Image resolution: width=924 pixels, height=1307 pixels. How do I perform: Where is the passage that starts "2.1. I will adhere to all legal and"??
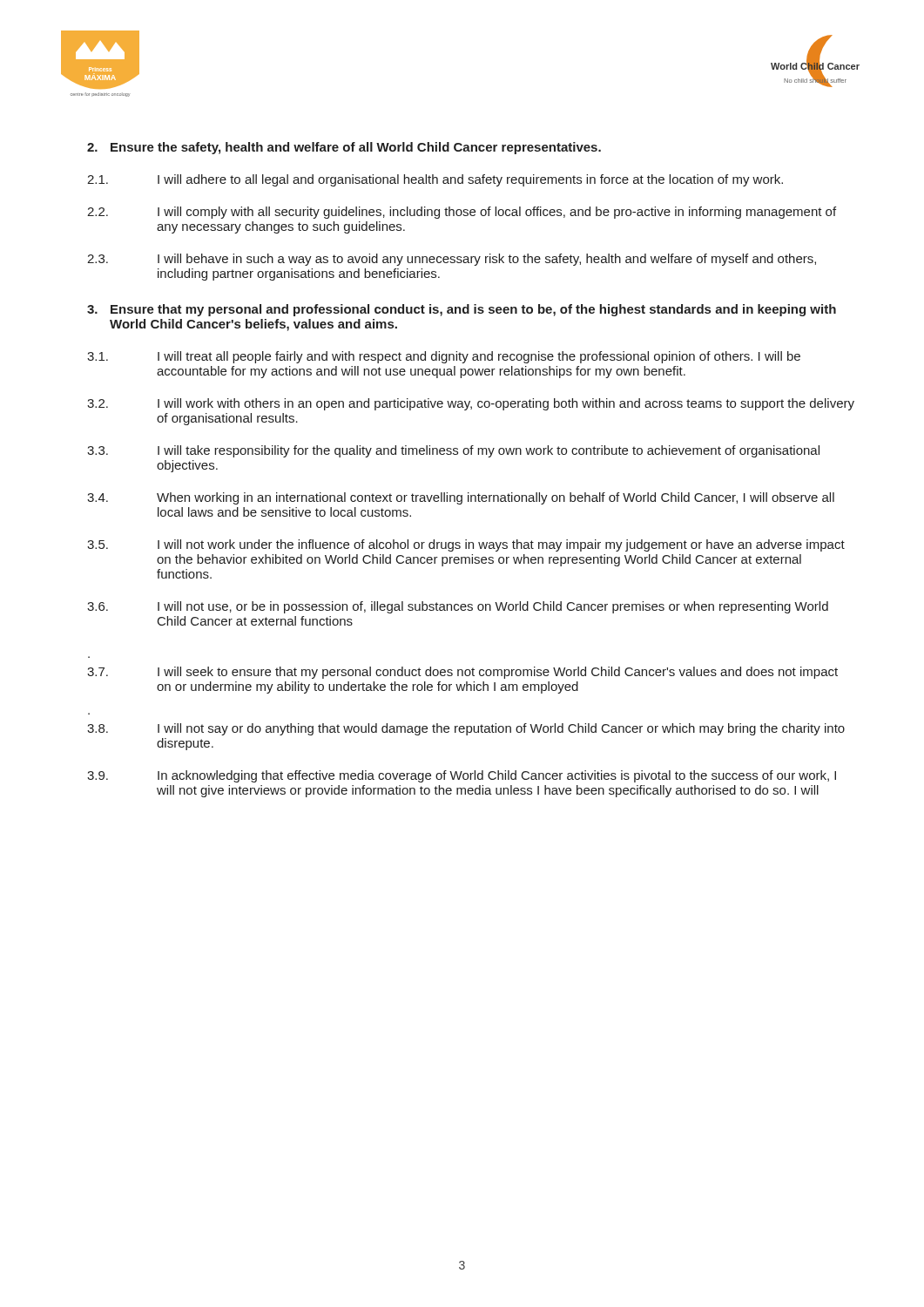(x=436, y=179)
